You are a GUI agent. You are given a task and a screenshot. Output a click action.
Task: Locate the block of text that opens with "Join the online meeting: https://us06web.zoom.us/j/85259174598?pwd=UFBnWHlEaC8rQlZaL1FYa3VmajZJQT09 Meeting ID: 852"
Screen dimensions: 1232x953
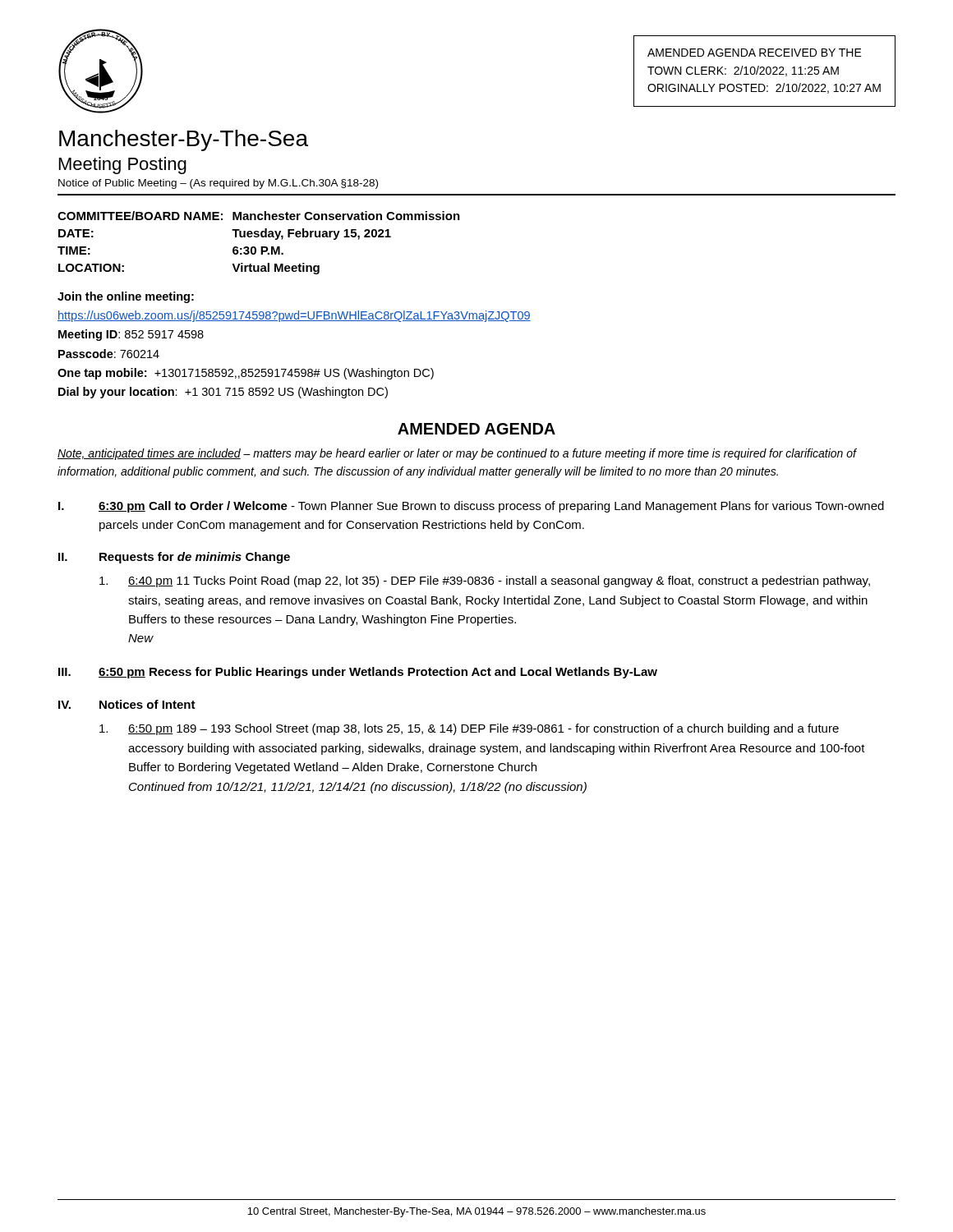click(126, 297)
